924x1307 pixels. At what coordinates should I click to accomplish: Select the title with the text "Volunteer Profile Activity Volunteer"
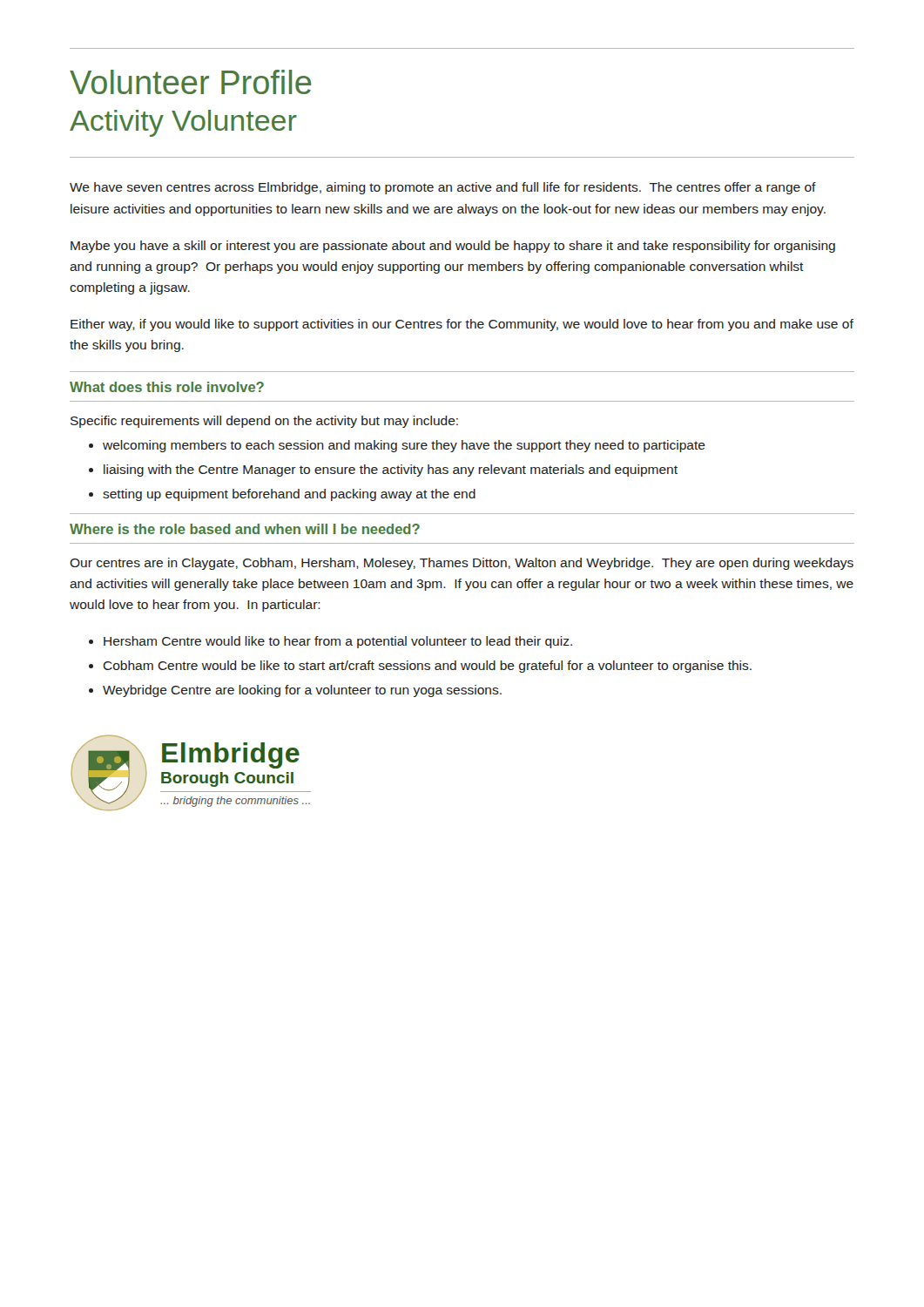(x=191, y=82)
